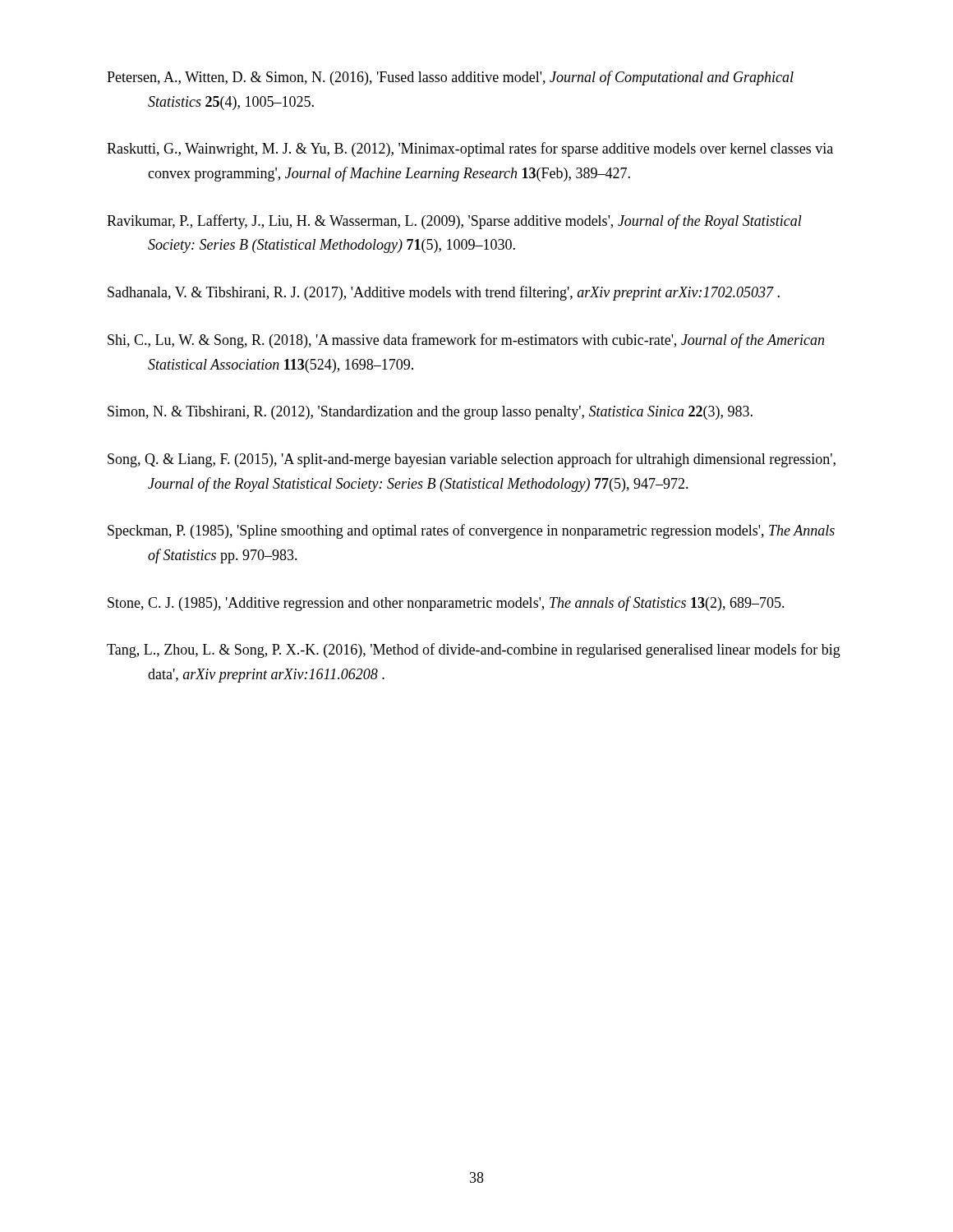953x1232 pixels.
Task: Navigate to the text starting "Ravikumar, P., Lafferty, J., Liu, H. &"
Action: point(454,233)
